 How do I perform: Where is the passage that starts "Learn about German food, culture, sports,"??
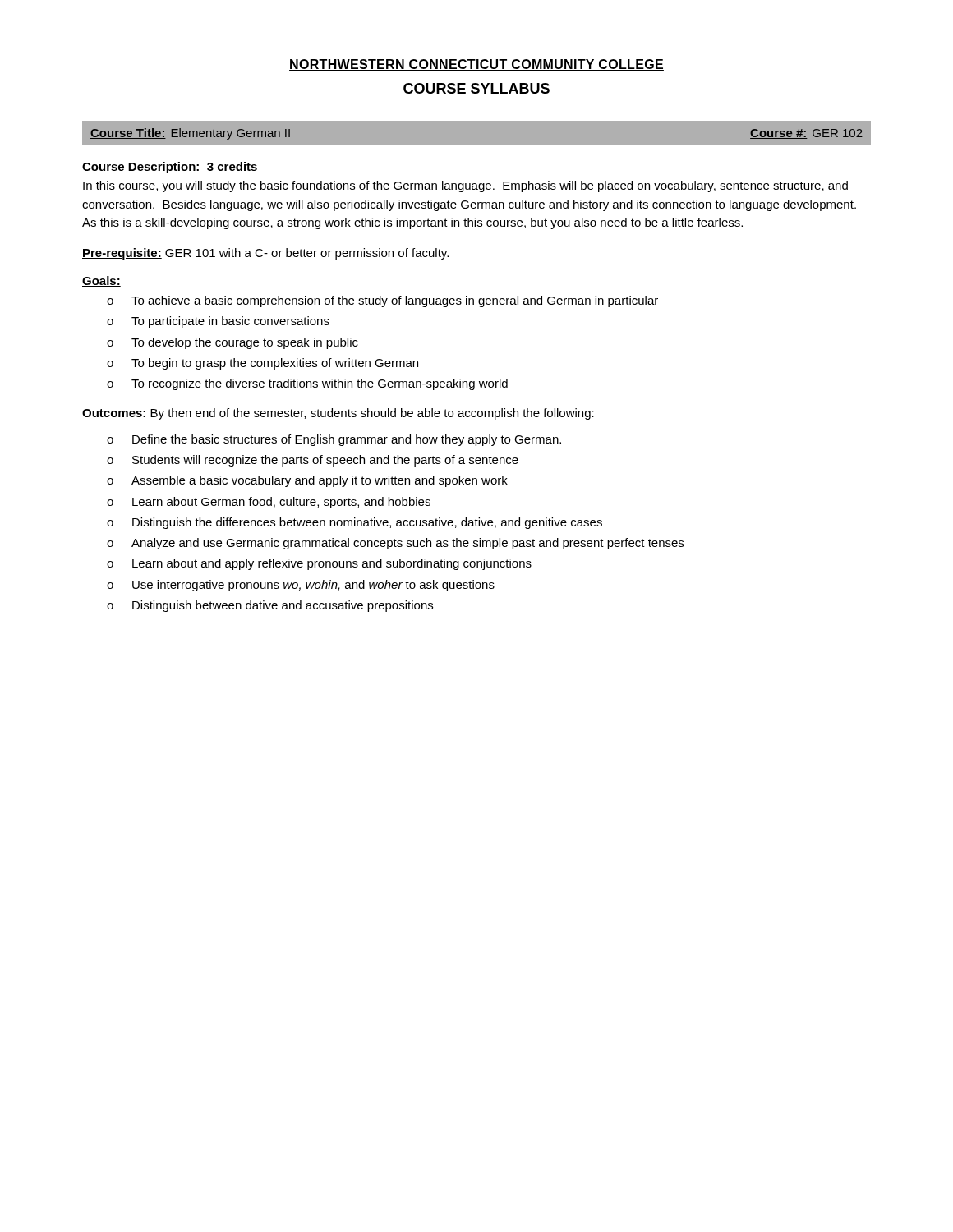pos(269,503)
